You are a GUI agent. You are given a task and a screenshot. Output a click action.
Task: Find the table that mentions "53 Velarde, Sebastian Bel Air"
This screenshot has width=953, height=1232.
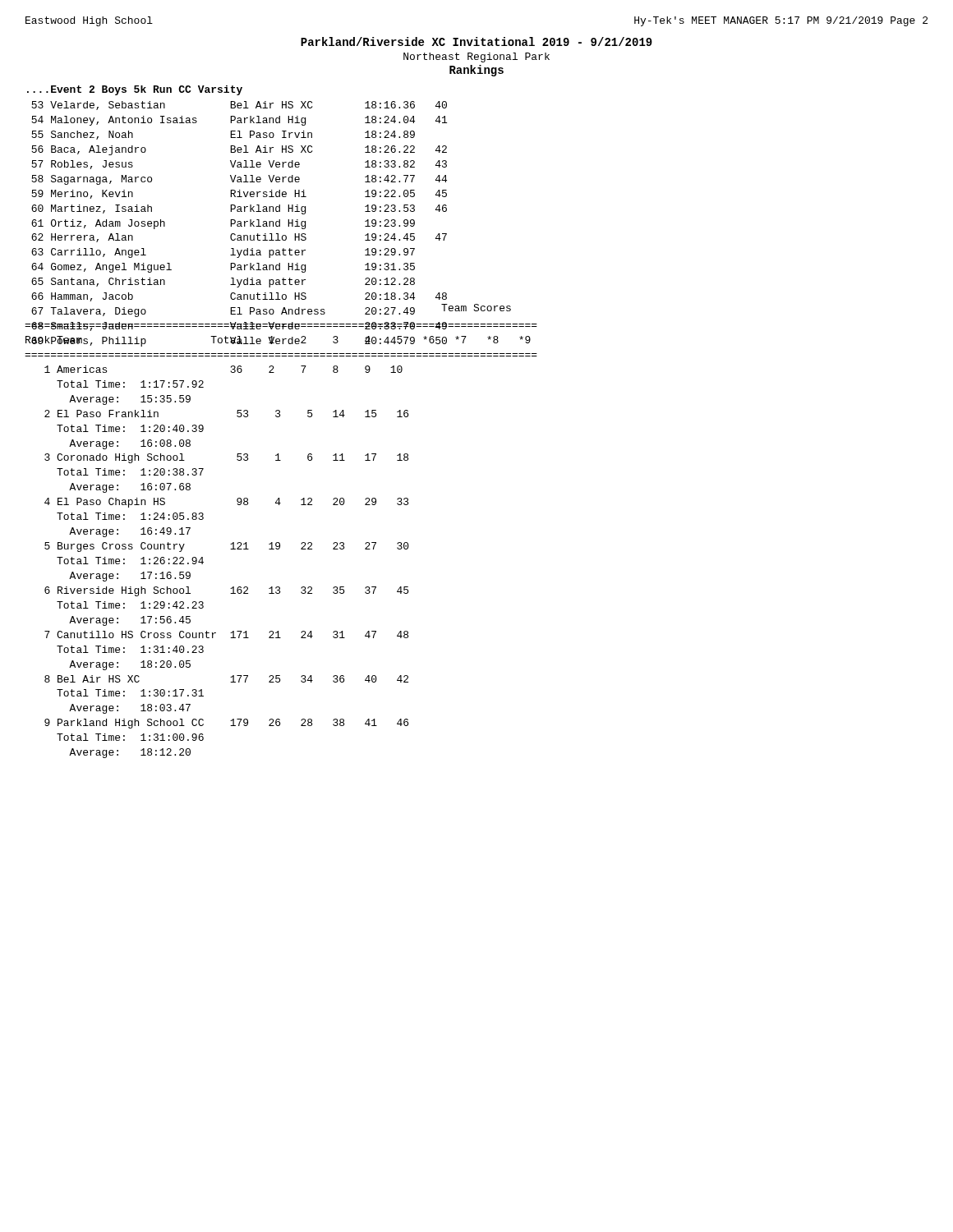476,224
